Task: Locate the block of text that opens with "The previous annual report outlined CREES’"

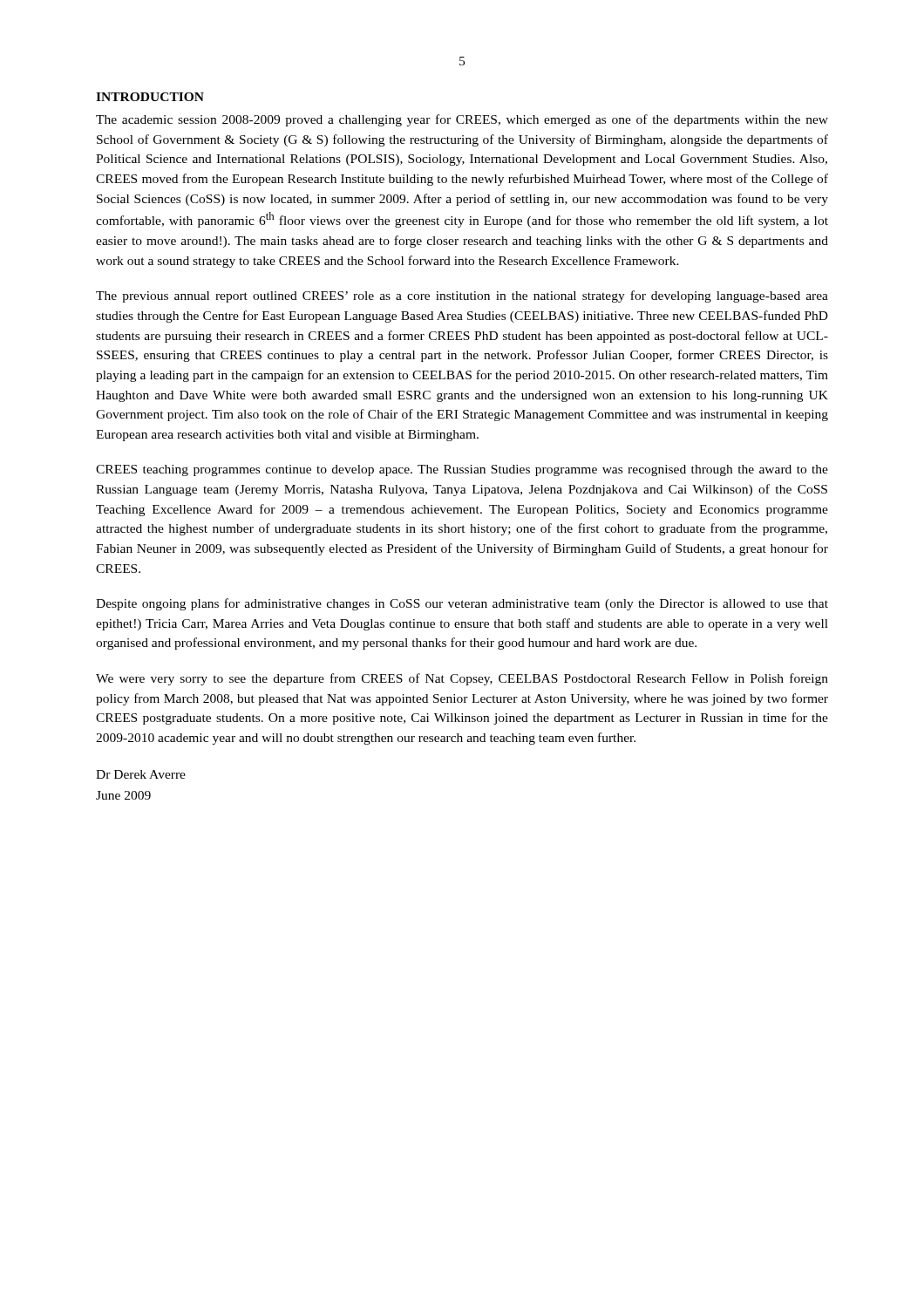Action: (462, 365)
